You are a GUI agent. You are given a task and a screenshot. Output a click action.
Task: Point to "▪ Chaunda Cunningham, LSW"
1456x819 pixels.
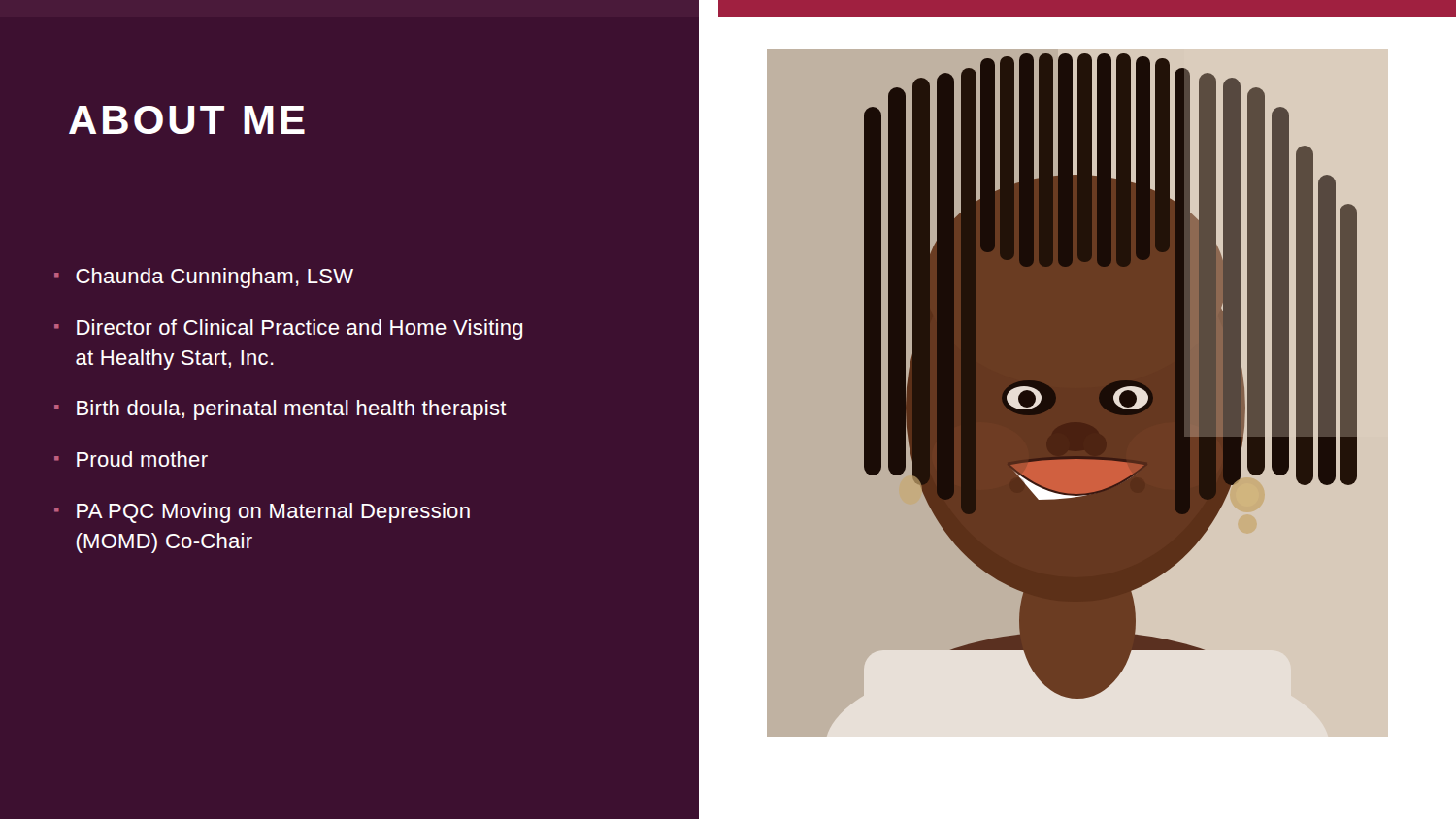tap(204, 277)
